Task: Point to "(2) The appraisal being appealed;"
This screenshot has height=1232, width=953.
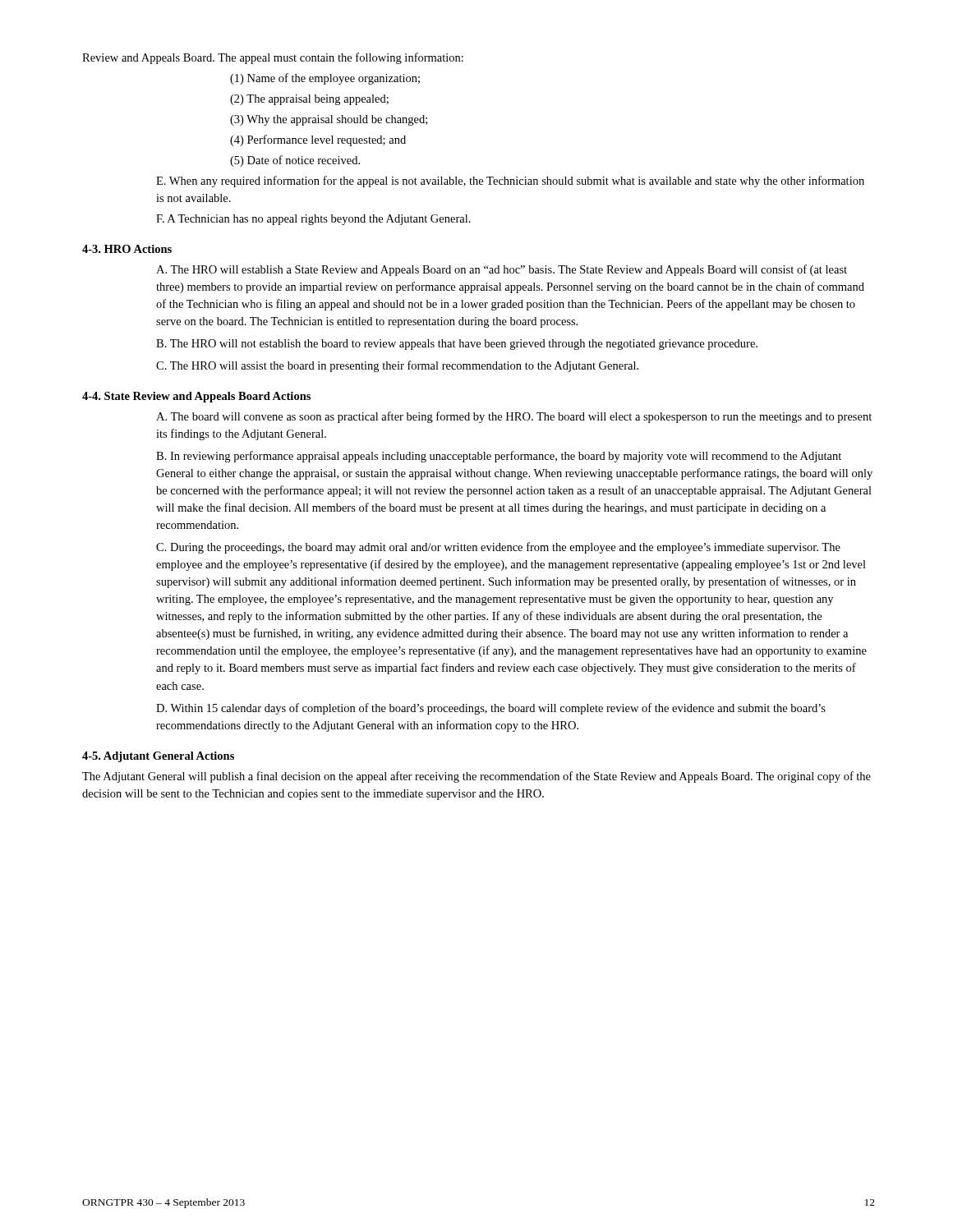Action: [x=309, y=100]
